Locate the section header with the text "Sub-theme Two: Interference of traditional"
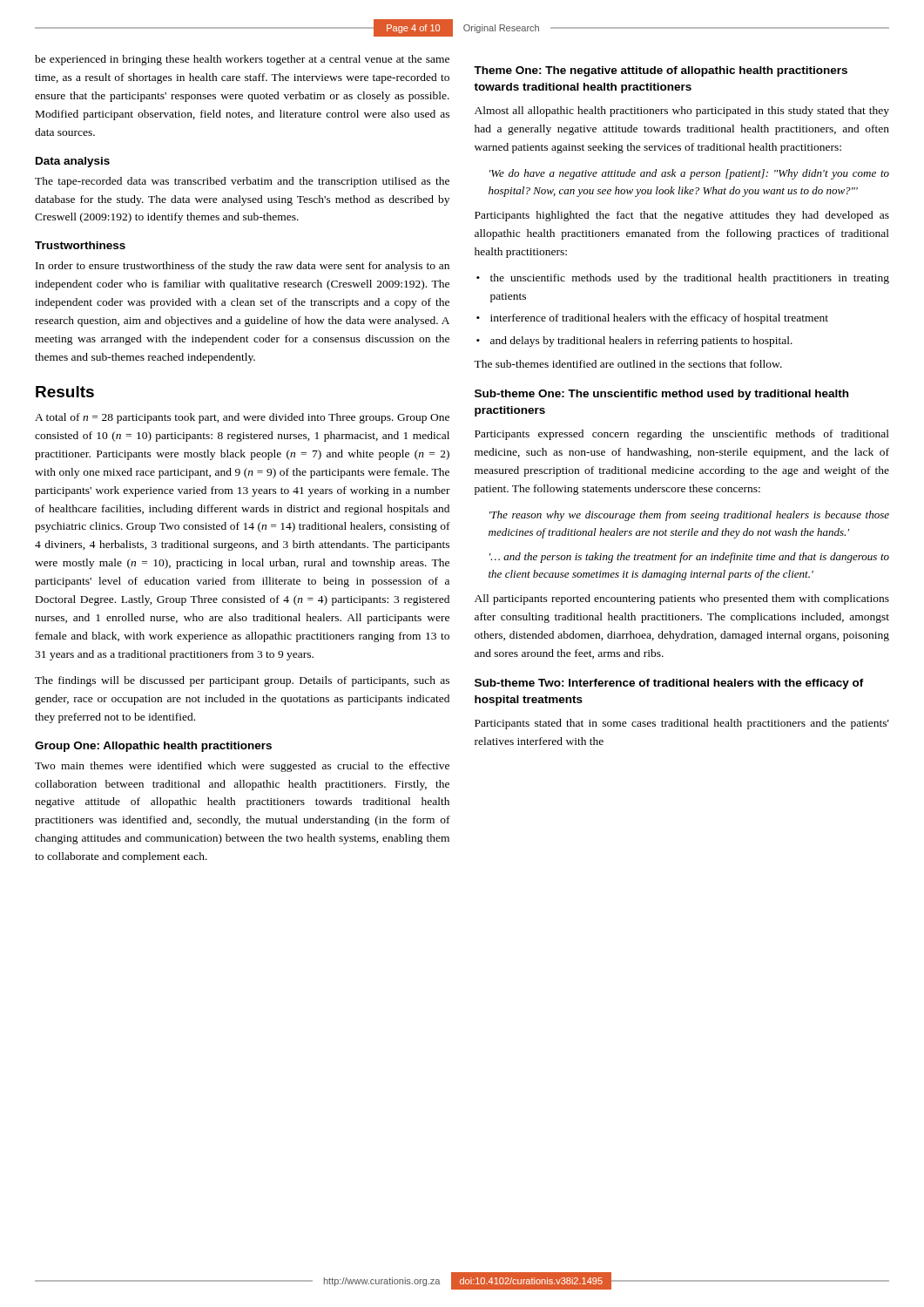The image size is (924, 1307). pyautogui.click(x=669, y=691)
